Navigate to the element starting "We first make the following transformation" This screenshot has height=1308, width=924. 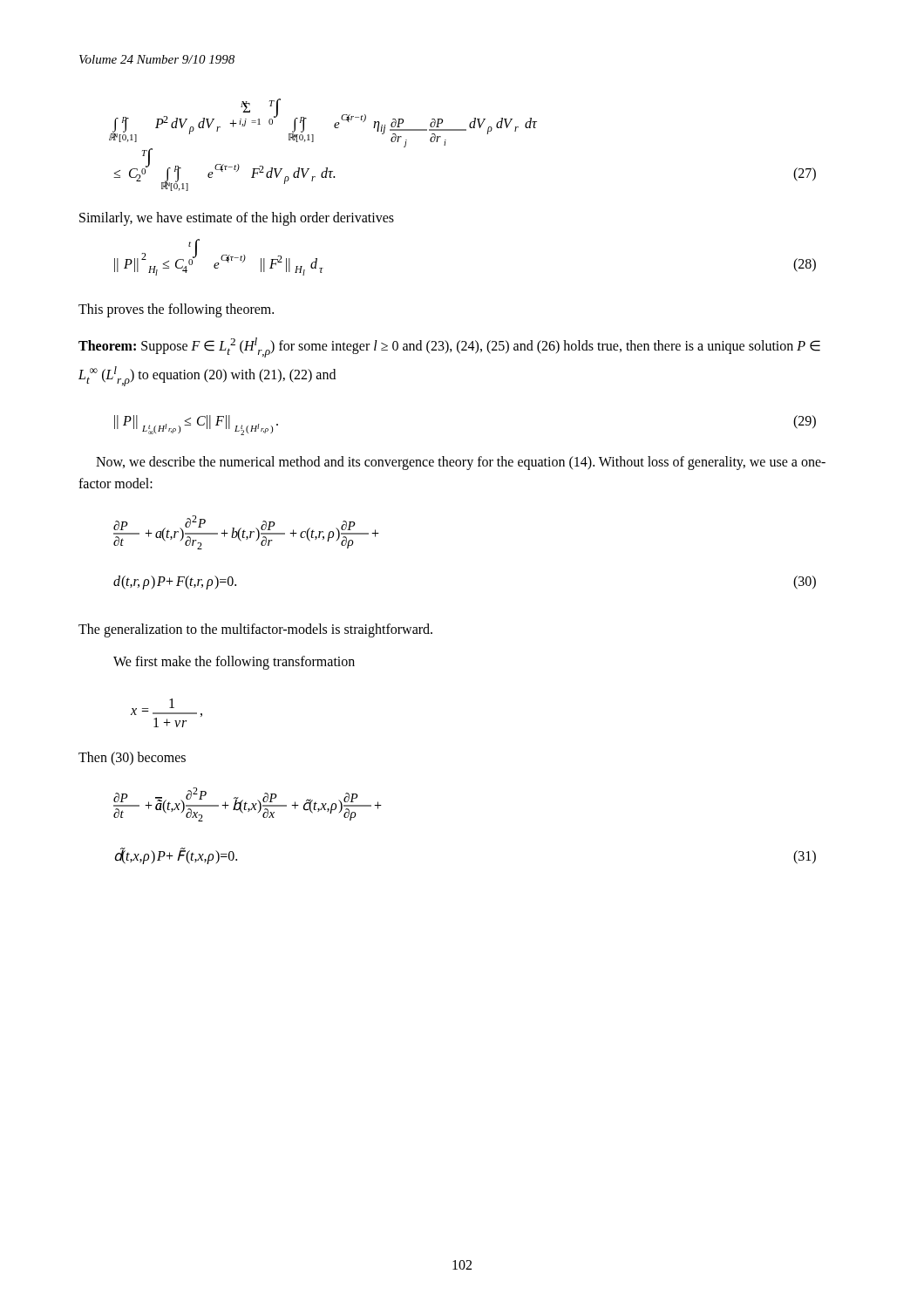(x=234, y=662)
